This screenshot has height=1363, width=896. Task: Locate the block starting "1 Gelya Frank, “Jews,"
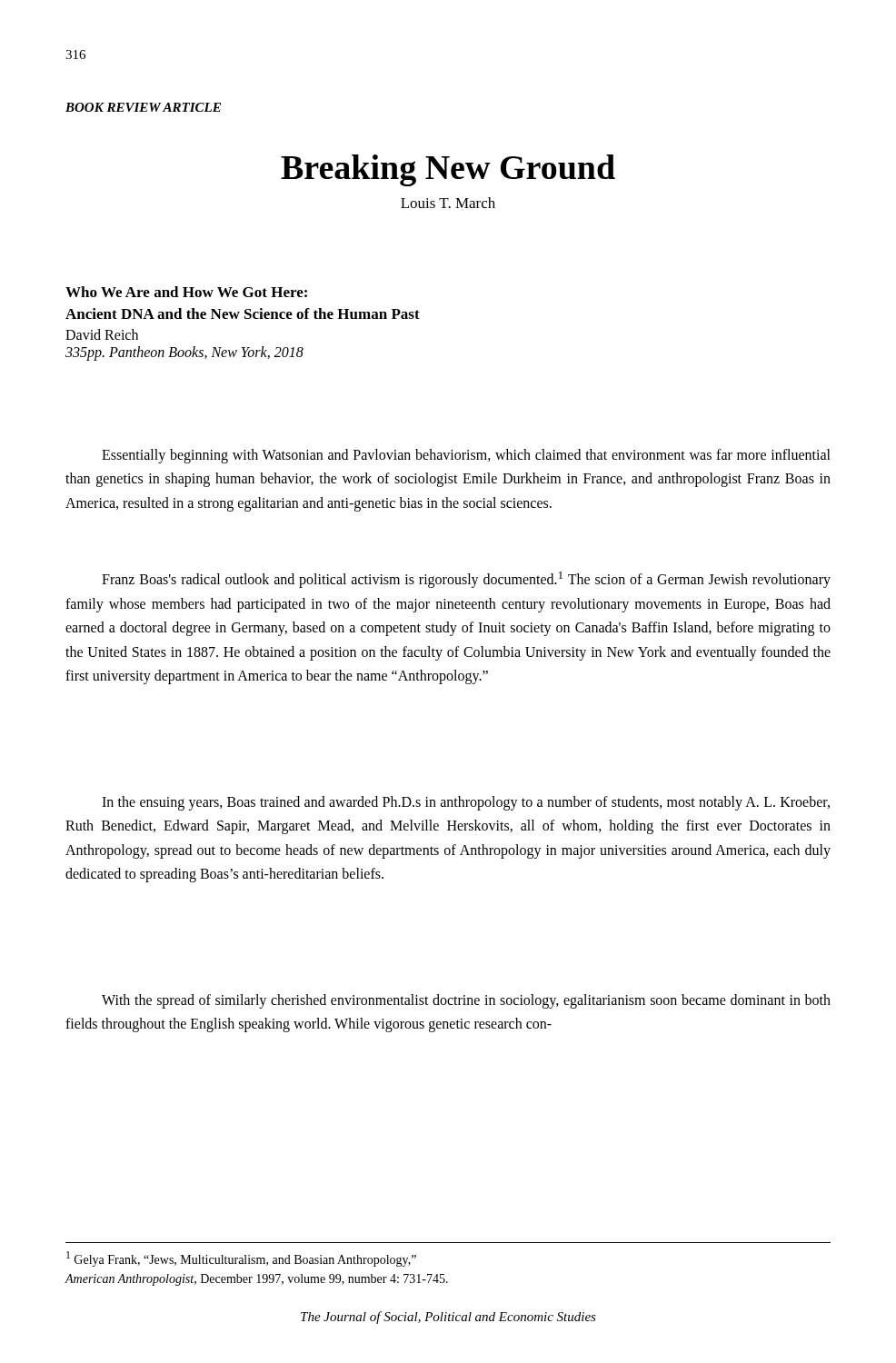click(448, 1268)
